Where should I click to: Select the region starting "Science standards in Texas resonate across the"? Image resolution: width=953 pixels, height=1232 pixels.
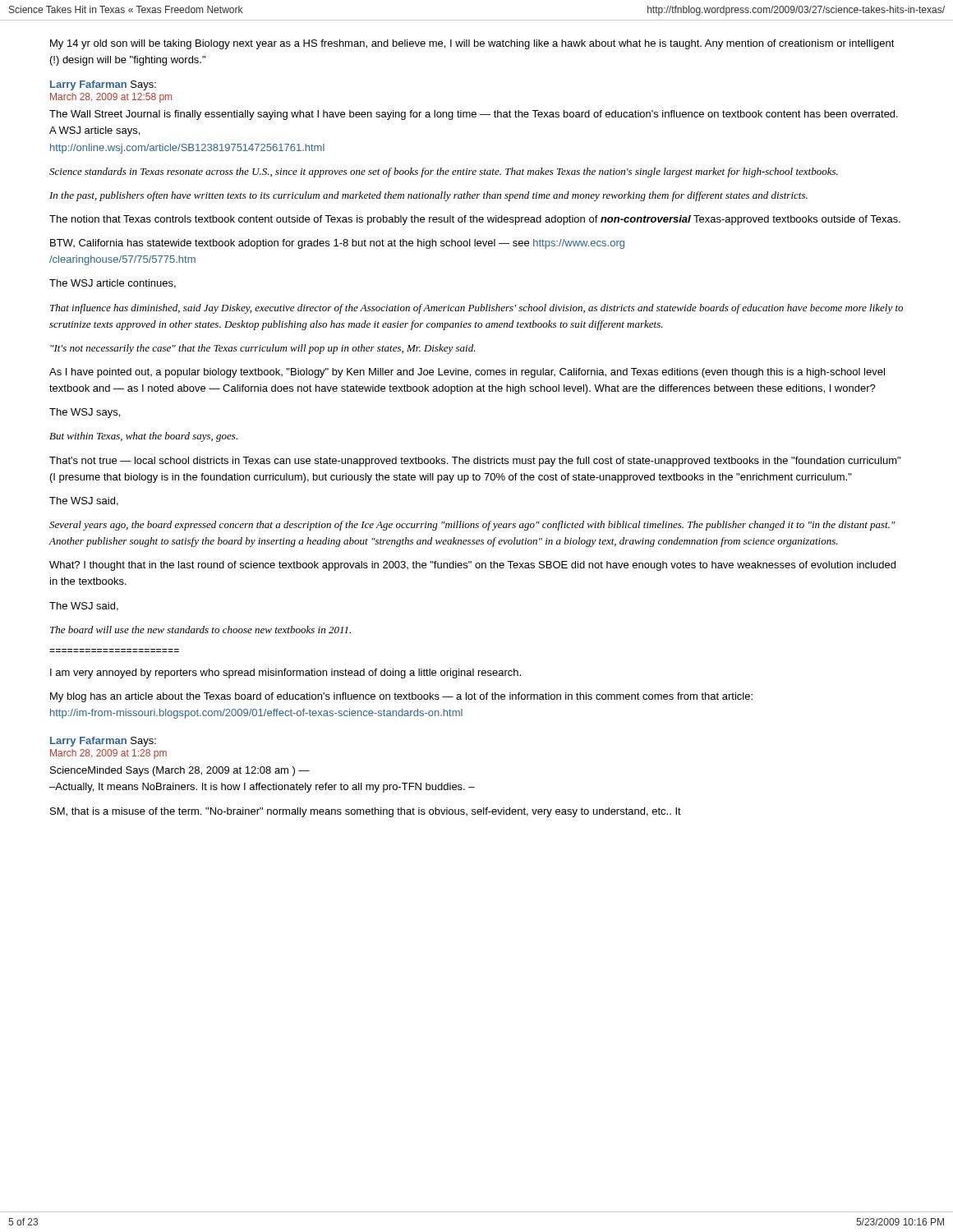coord(476,171)
